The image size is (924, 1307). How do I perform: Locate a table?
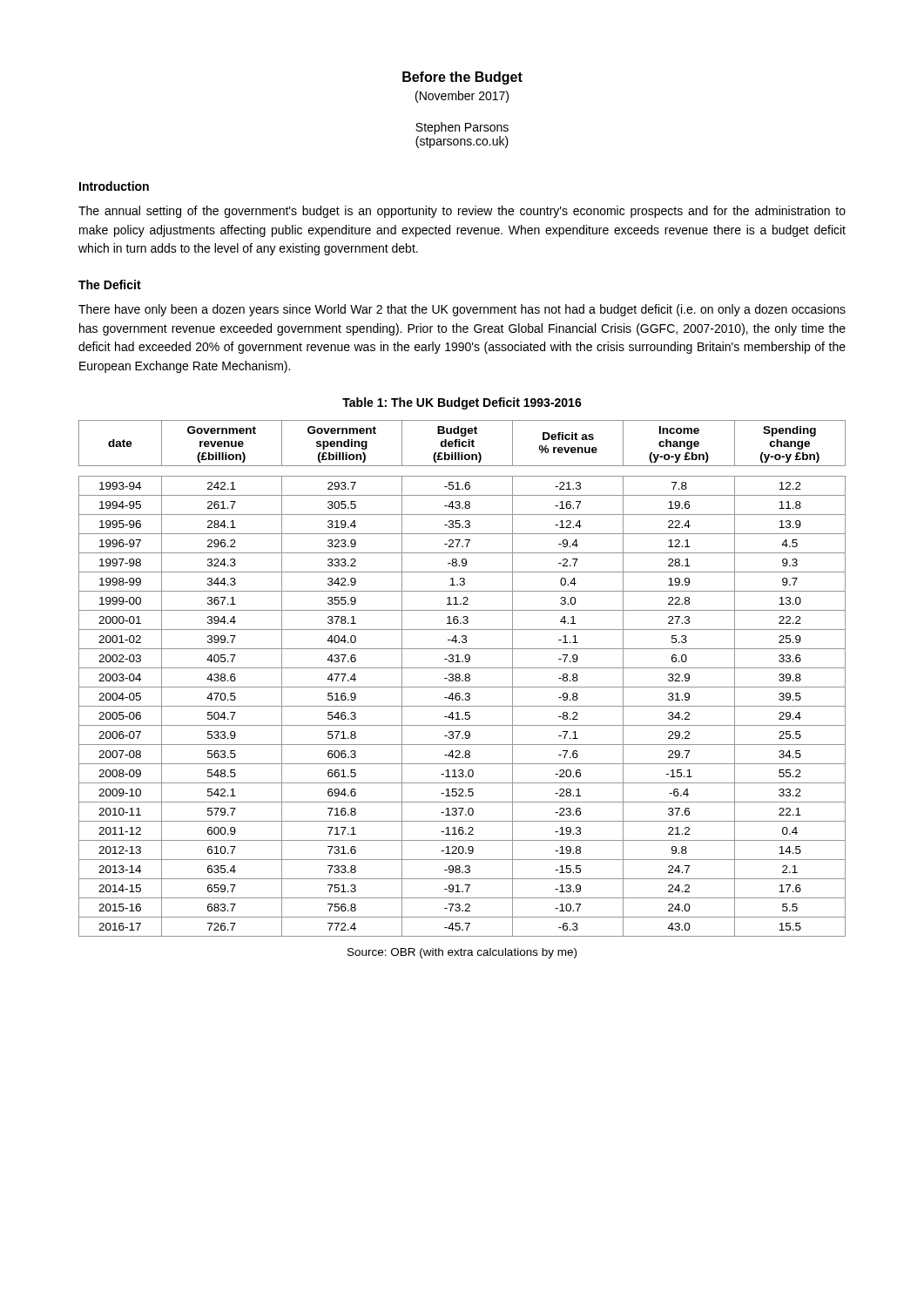(462, 678)
